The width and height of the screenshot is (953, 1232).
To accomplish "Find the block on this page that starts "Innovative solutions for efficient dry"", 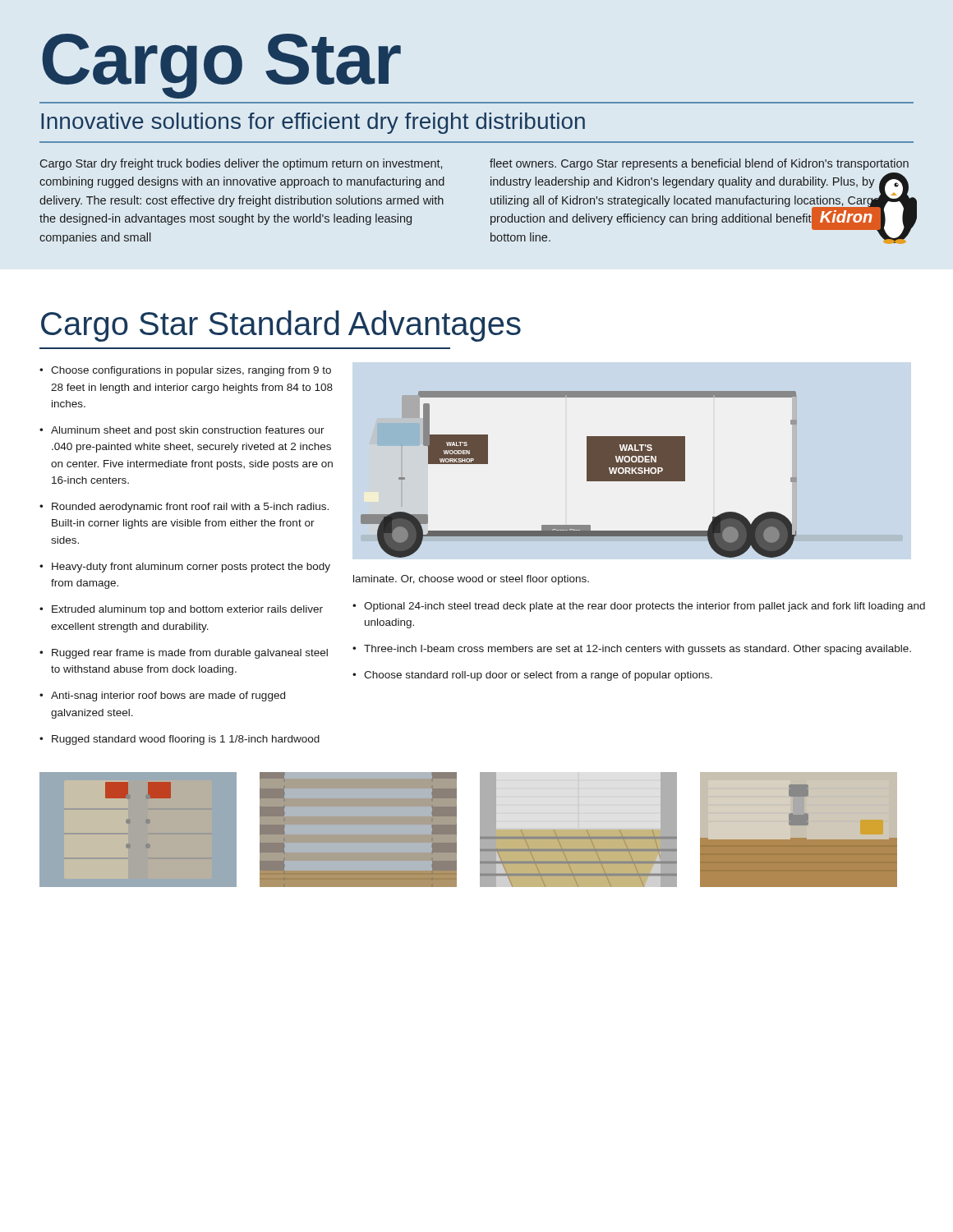I will (x=476, y=122).
